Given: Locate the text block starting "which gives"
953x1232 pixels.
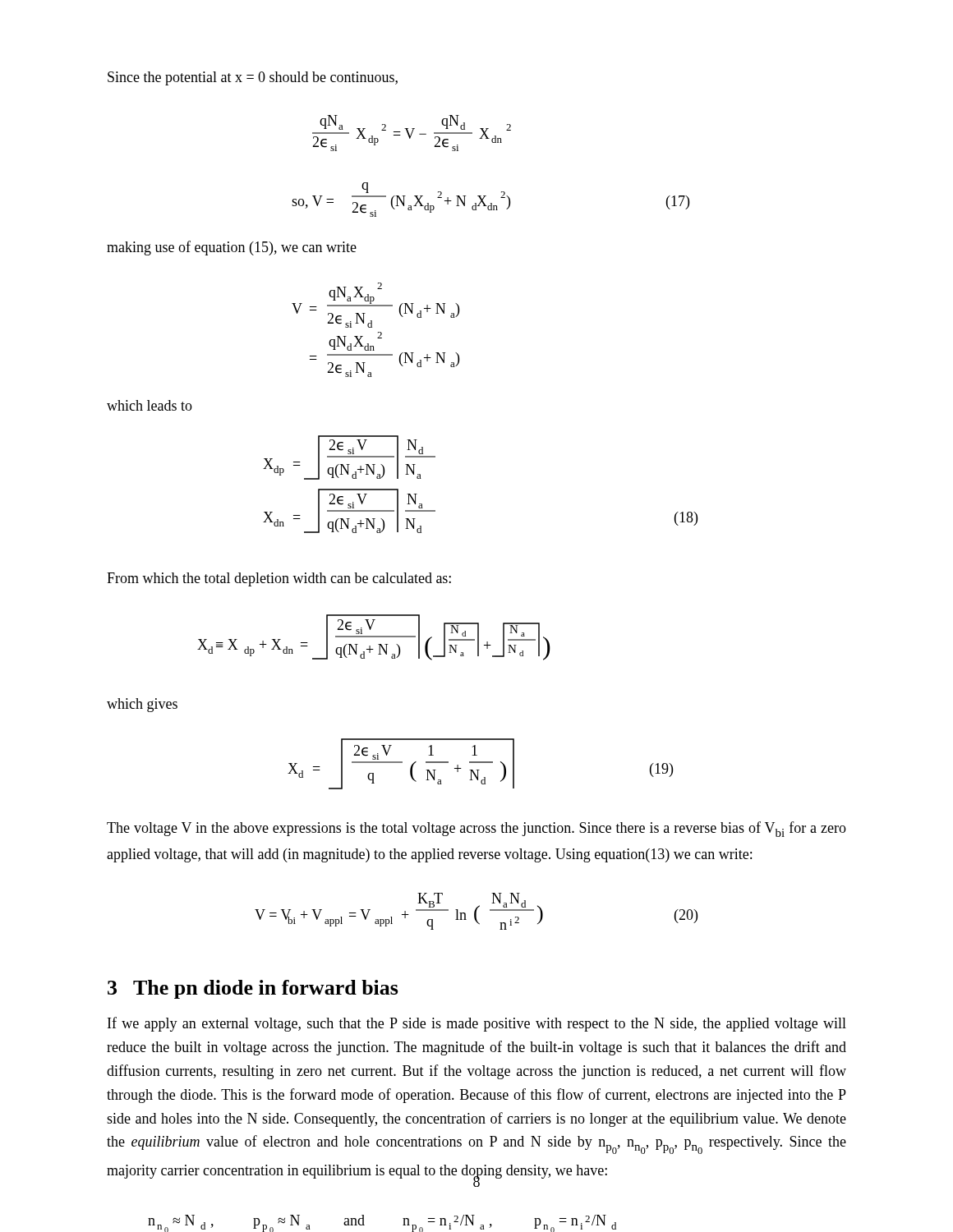Looking at the screenshot, I should [142, 704].
